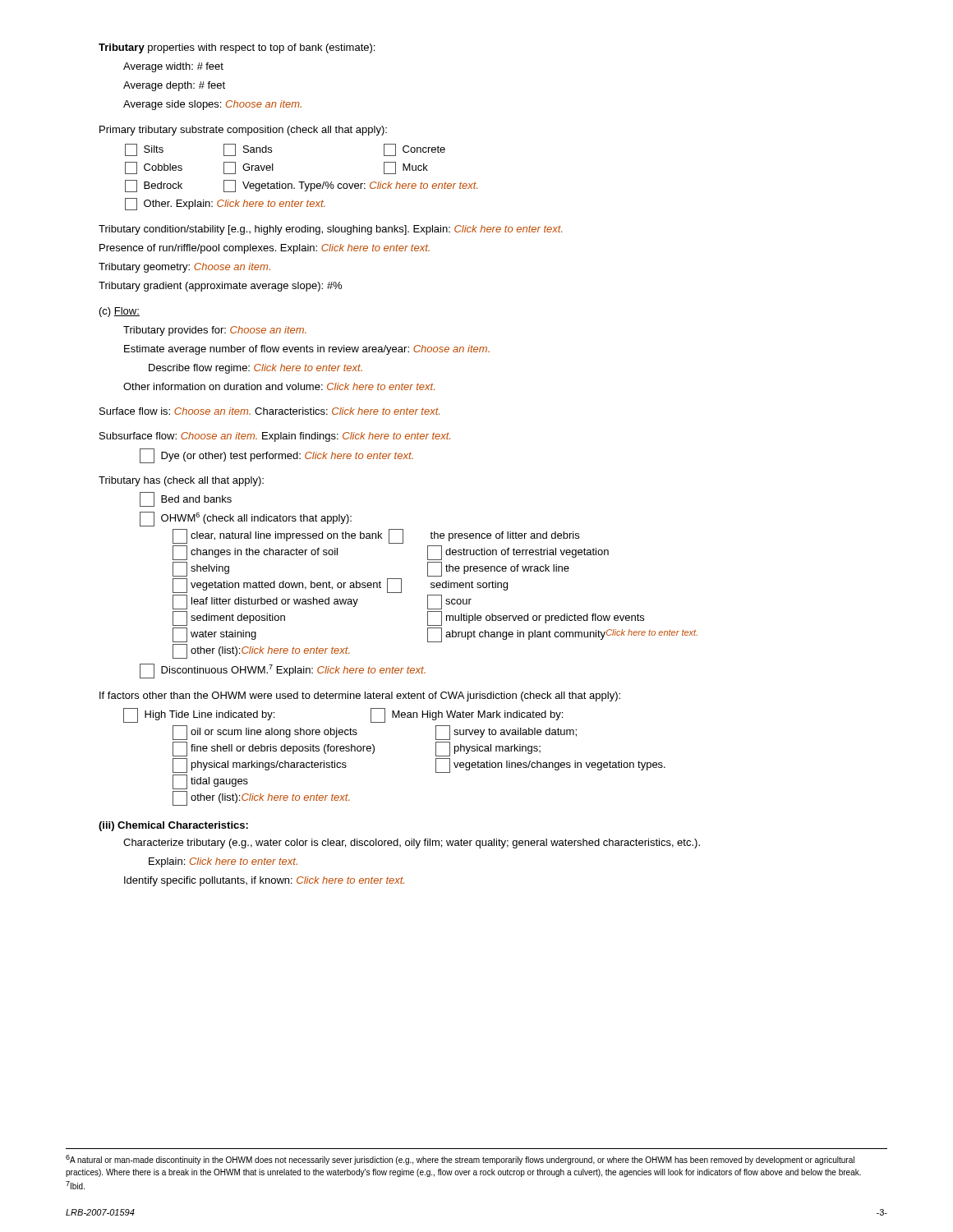Screen dimensions: 1232x953
Task: Point to the block beginning "Subsurface flow: Choose an item. Explain"
Action: 275,437
